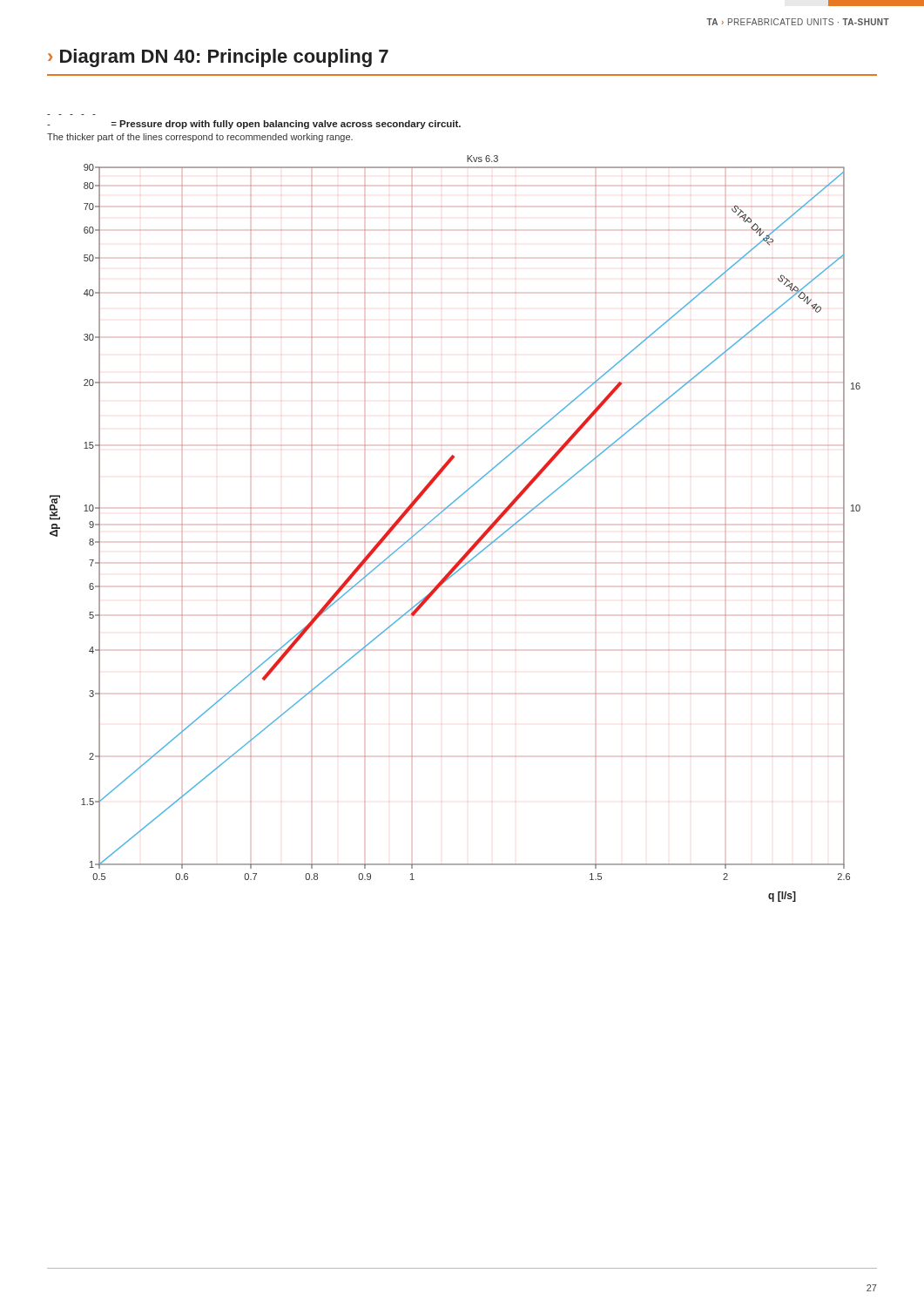Point to the block starting "- - -"
The image size is (924, 1307).
254,119
